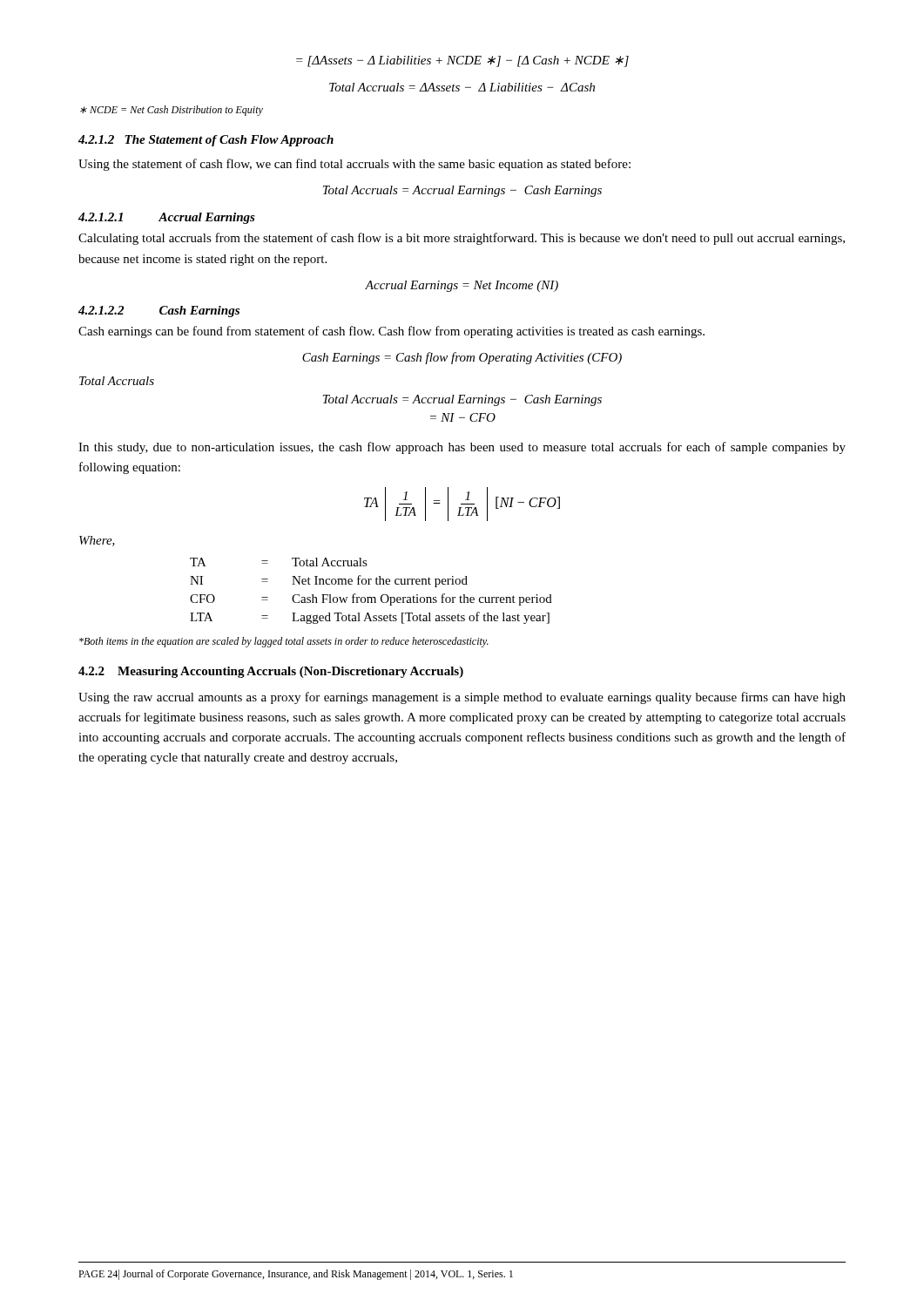Locate the text block starting "= [ΔAssets − Δ Liabilities +"

(462, 60)
